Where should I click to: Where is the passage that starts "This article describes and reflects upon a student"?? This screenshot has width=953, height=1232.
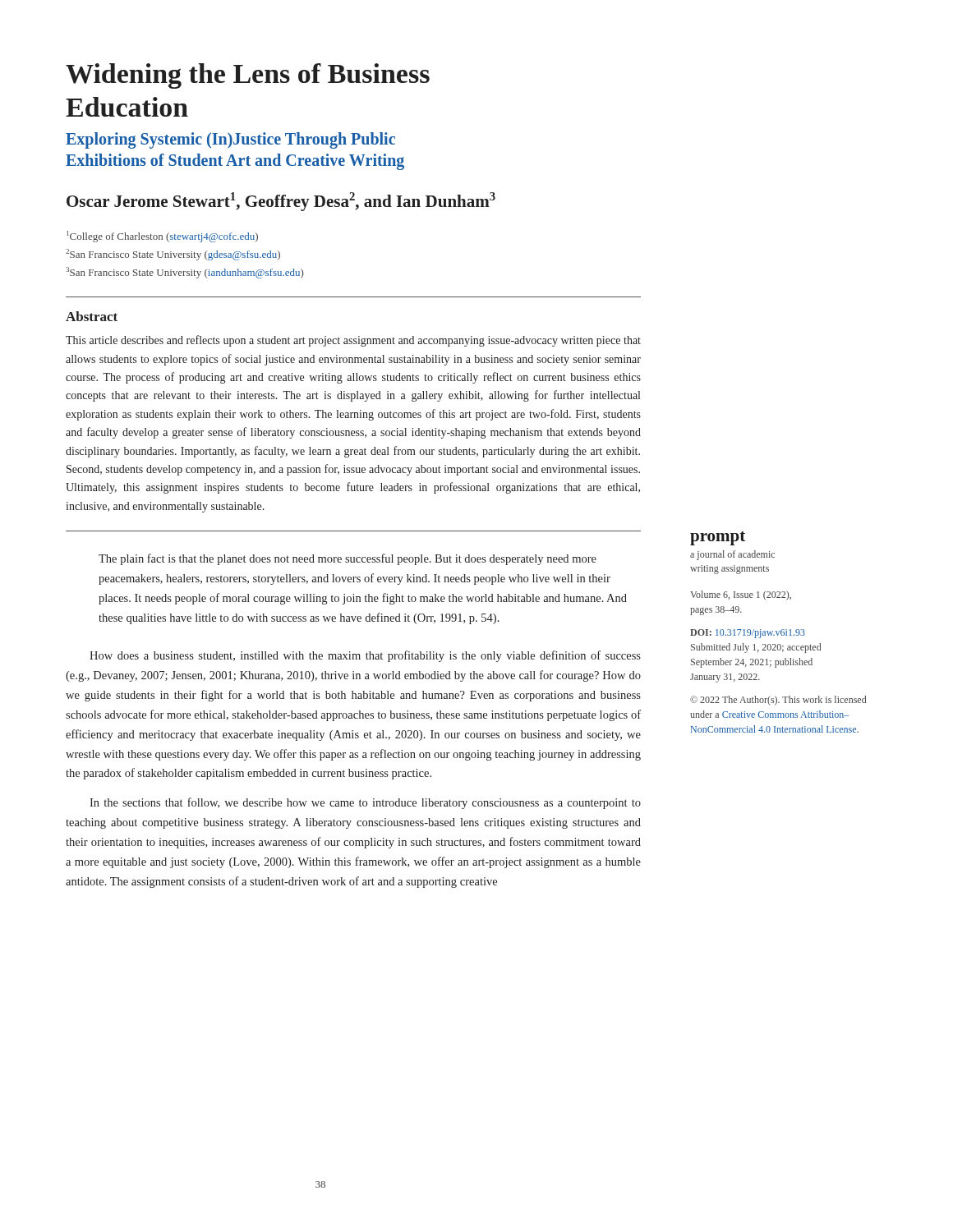(x=353, y=423)
